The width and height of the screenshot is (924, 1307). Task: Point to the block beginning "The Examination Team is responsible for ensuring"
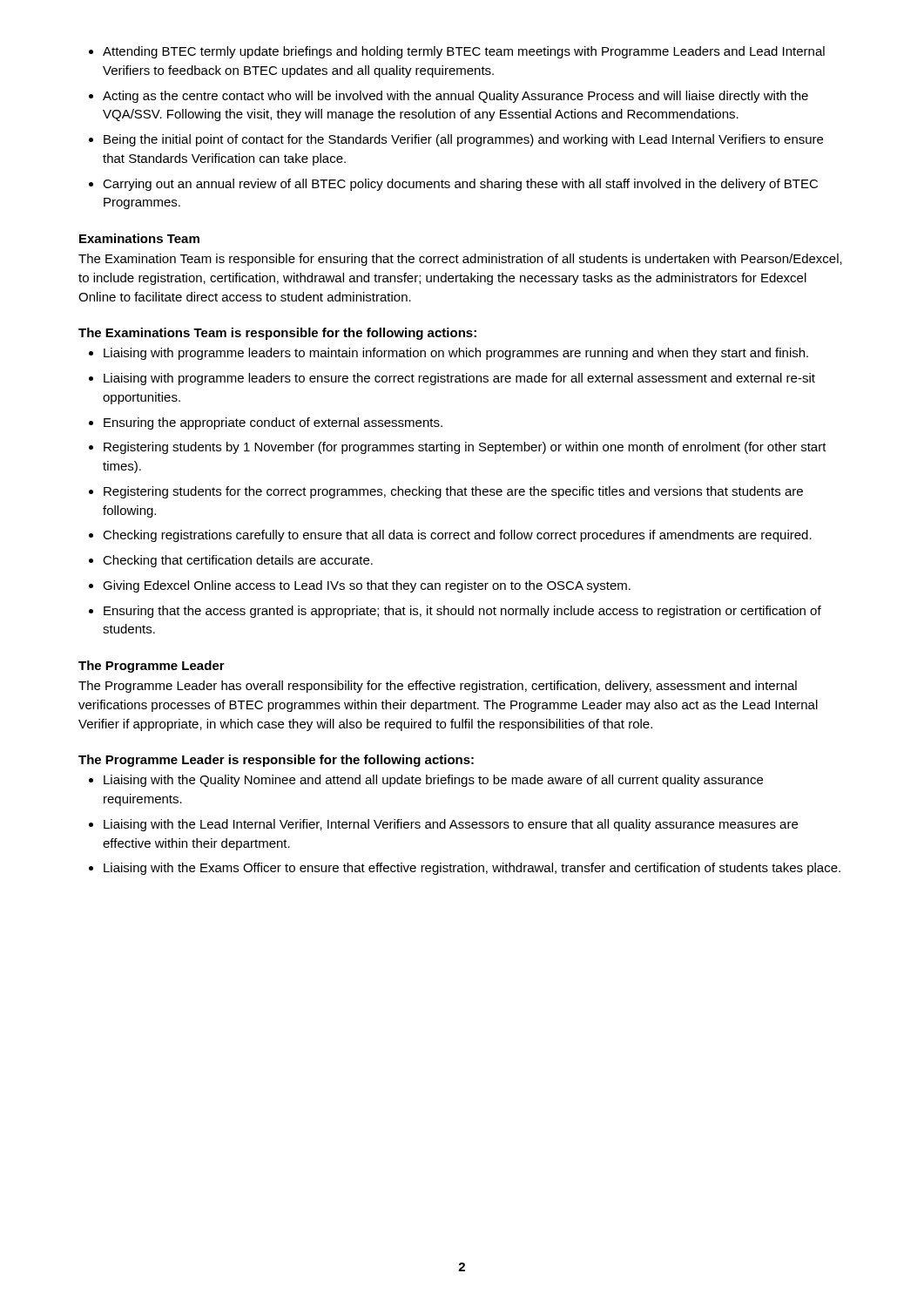pyautogui.click(x=461, y=277)
